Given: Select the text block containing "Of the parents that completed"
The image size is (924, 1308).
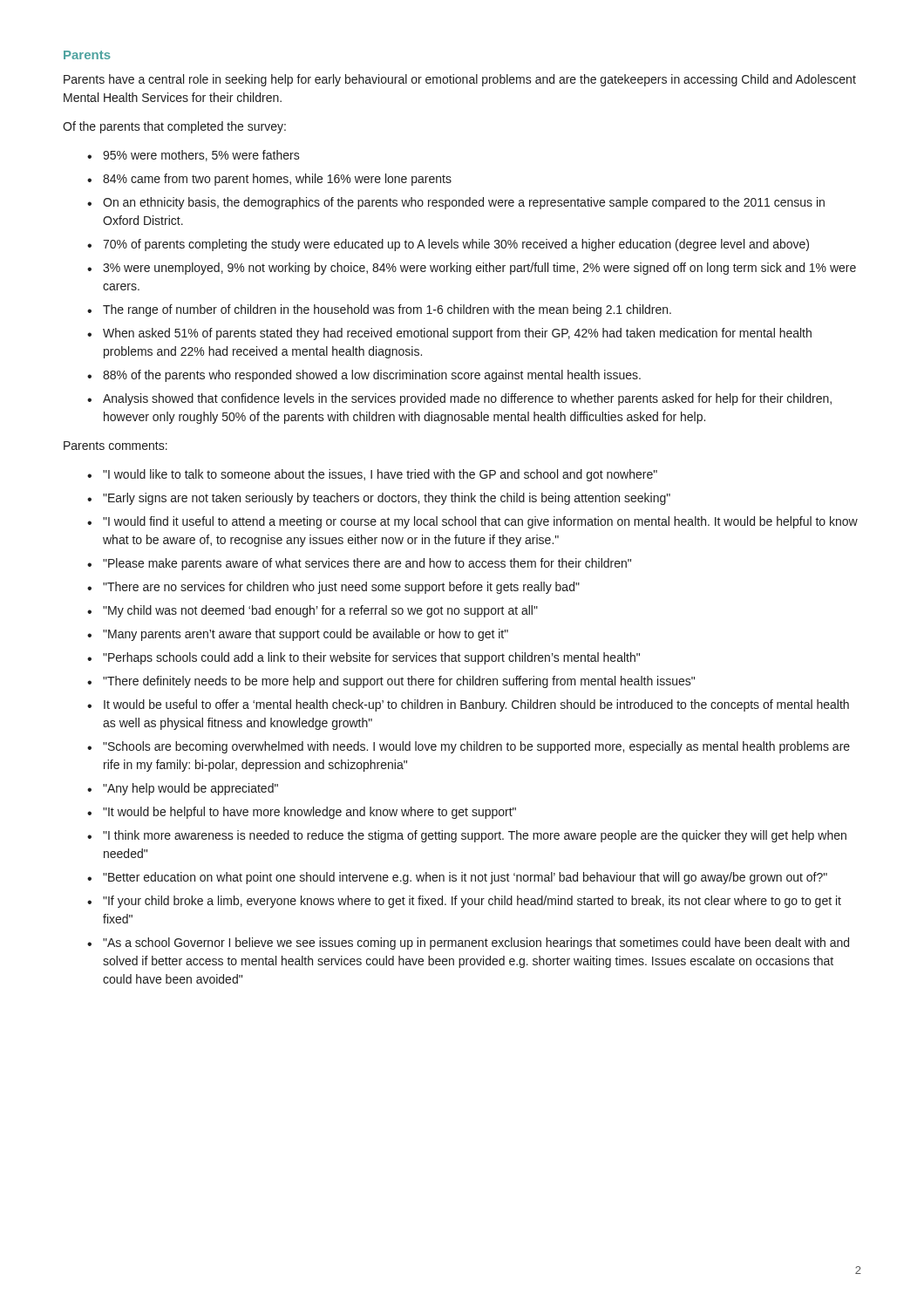Looking at the screenshot, I should click(x=175, y=126).
